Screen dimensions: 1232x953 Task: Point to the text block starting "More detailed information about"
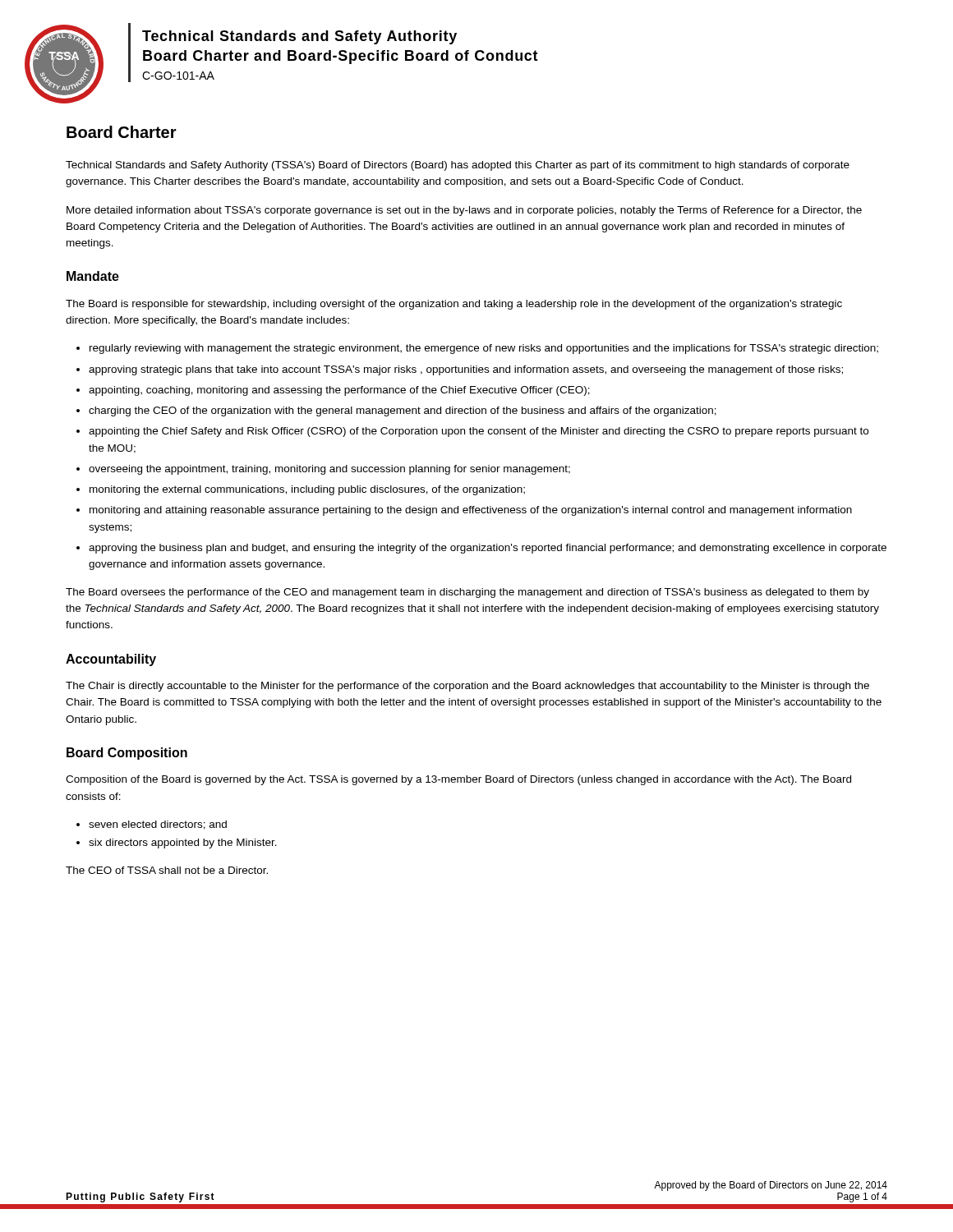pos(476,227)
